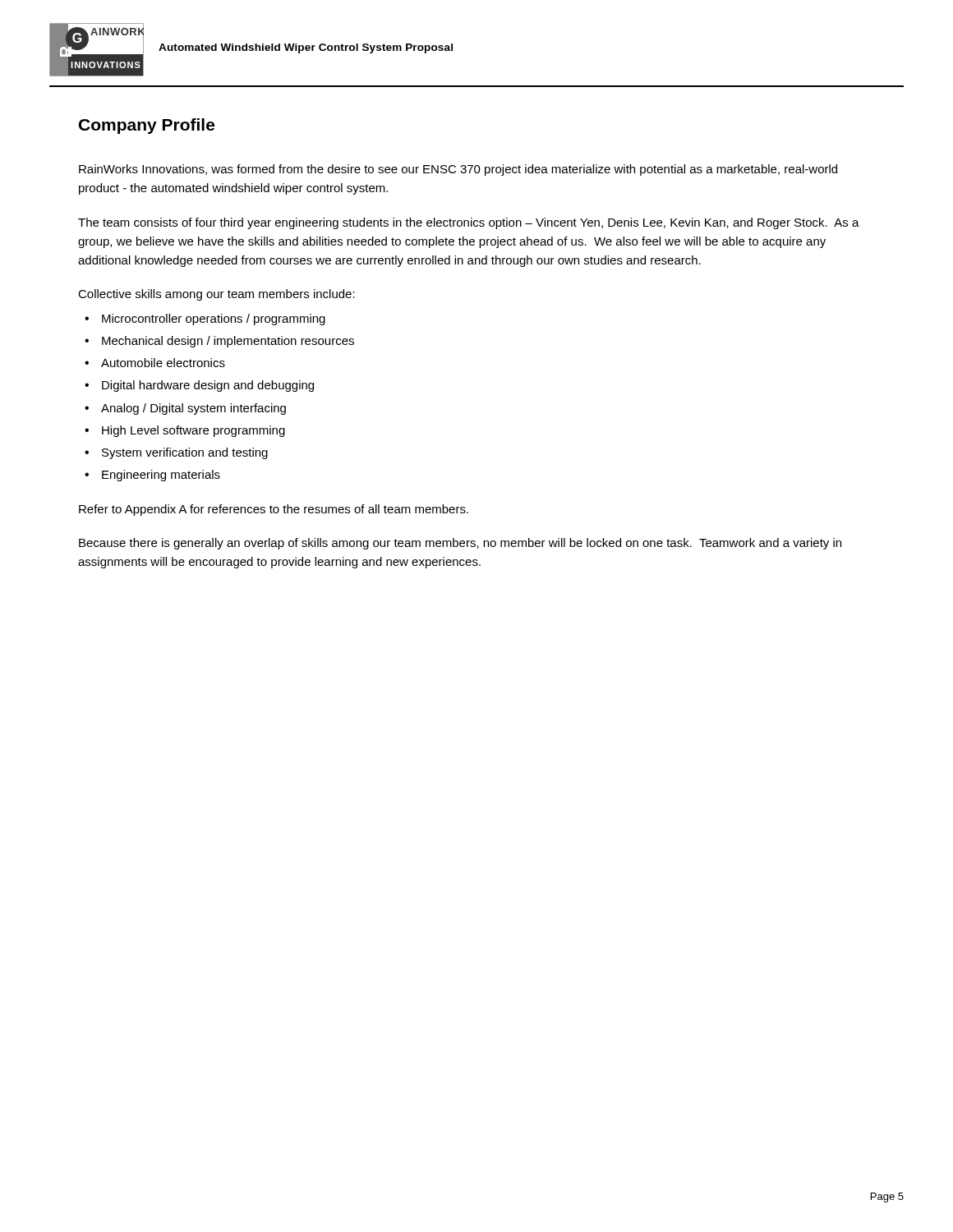This screenshot has width=953, height=1232.
Task: Point to the block beginning "Refer to Appendix A for"
Action: pyautogui.click(x=274, y=508)
